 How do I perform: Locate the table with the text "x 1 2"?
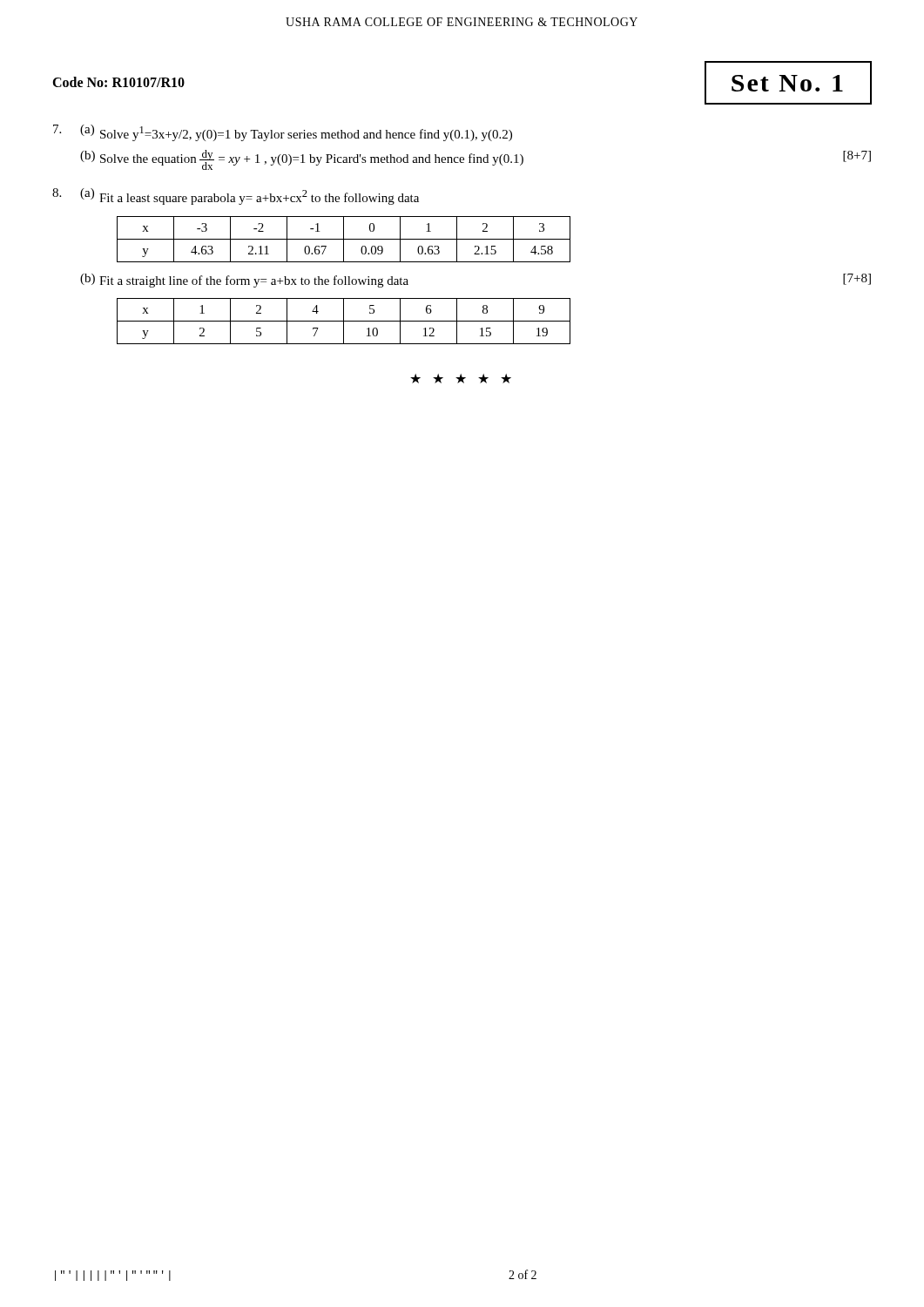coord(485,321)
